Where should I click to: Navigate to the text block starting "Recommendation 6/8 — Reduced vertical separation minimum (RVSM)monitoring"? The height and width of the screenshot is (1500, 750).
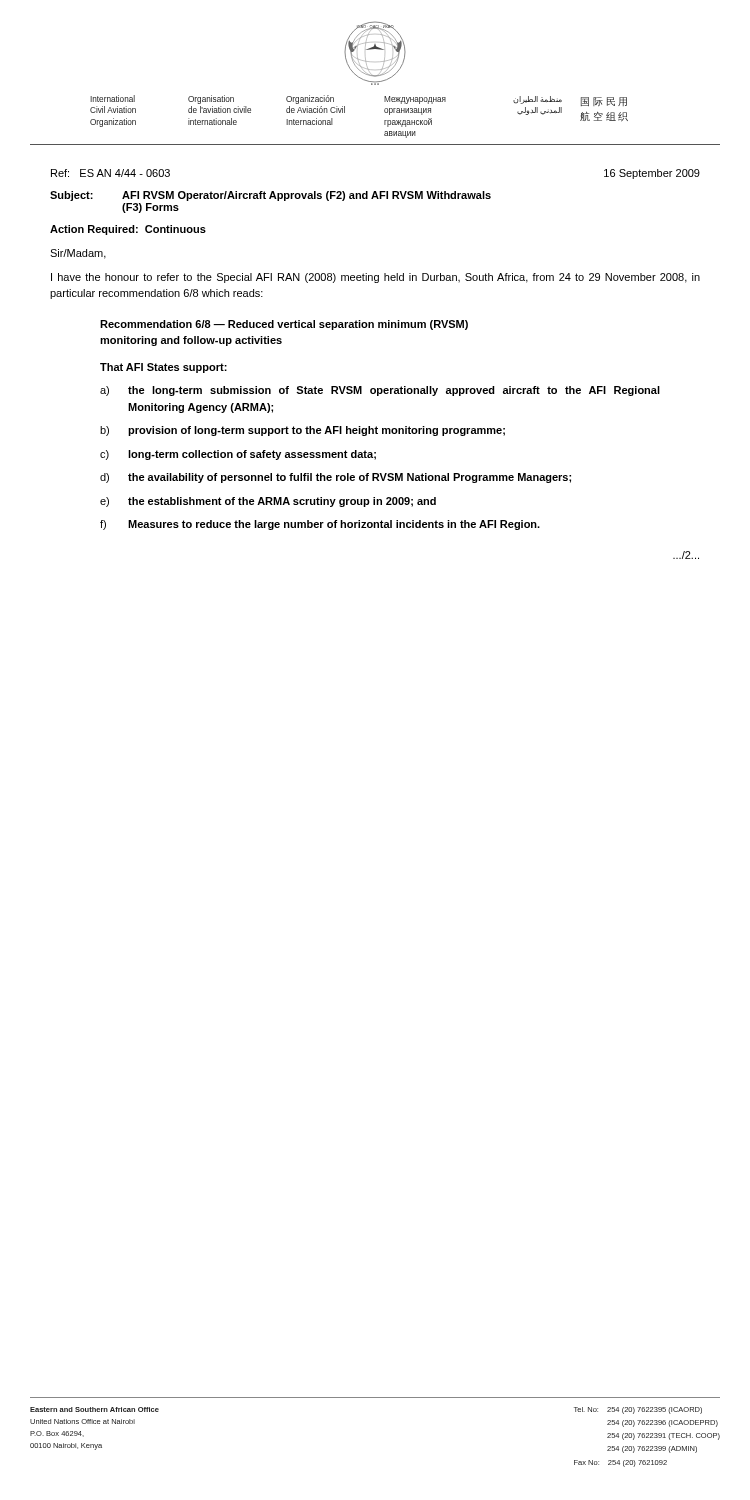284,325
